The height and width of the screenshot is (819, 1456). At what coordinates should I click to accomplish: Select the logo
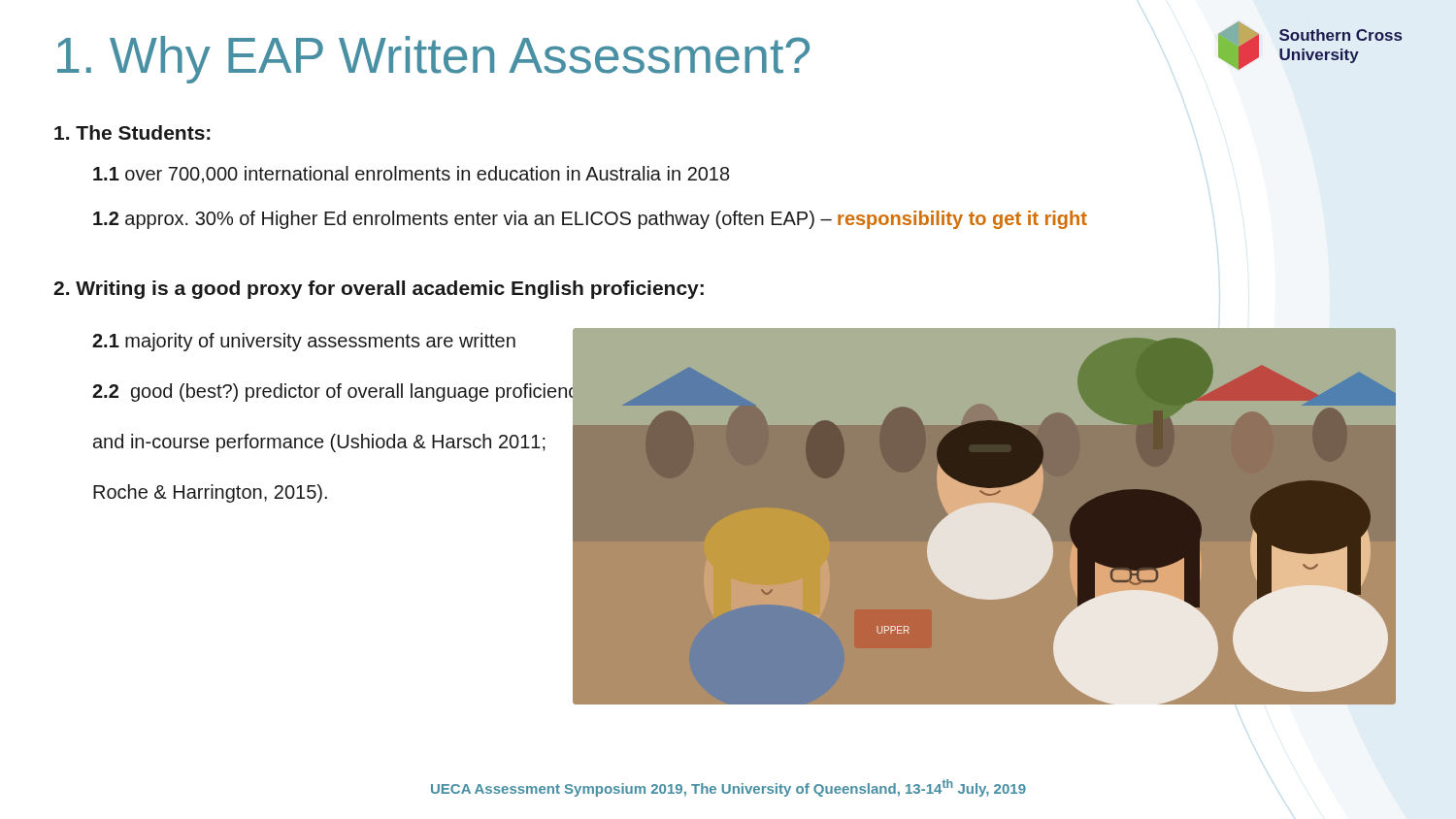click(x=1307, y=46)
